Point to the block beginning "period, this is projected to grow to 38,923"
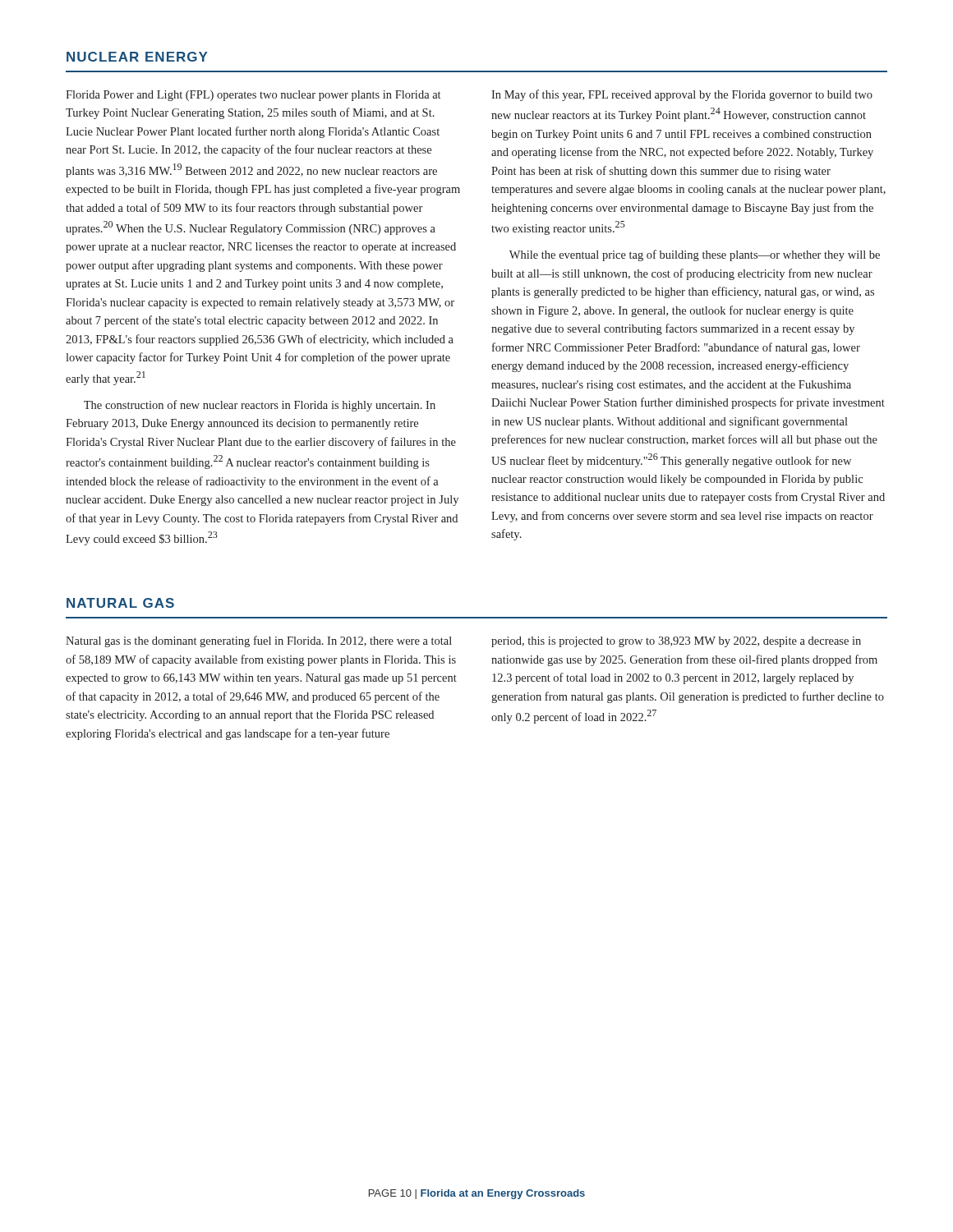 [x=689, y=679]
